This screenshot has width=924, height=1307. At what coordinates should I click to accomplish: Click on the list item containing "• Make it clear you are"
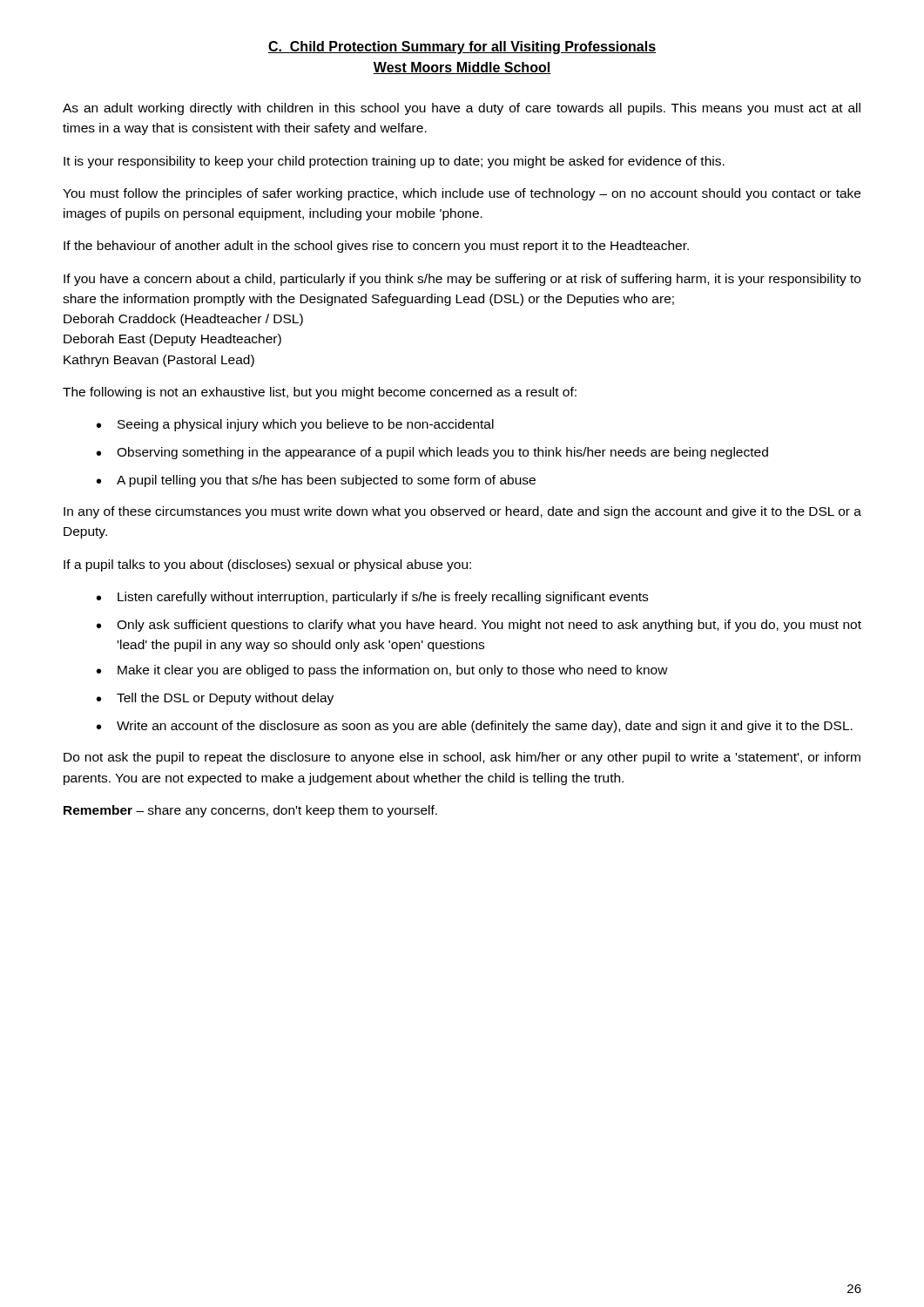[479, 671]
